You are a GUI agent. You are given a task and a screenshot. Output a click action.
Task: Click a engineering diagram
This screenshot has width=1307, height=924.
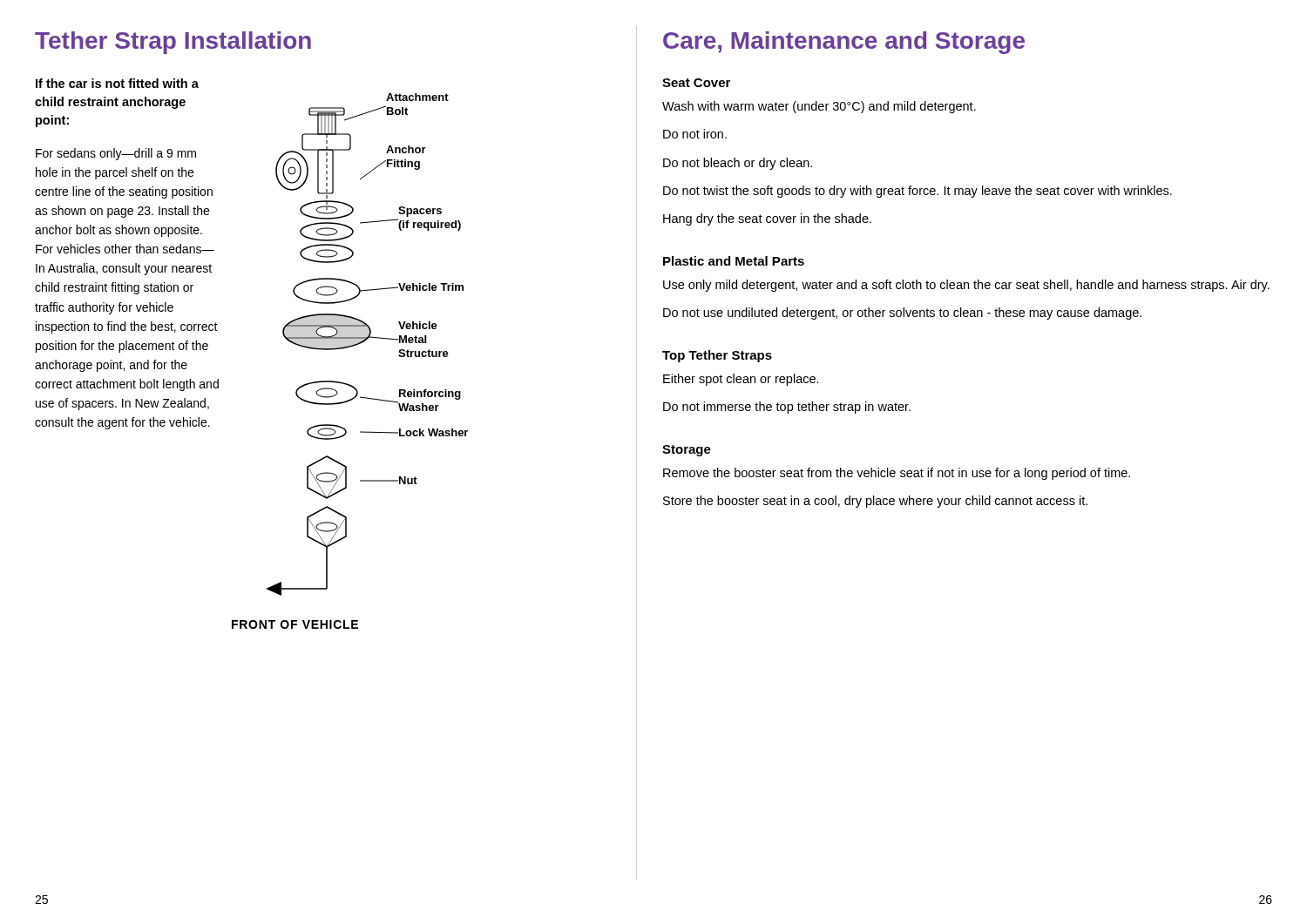370,353
